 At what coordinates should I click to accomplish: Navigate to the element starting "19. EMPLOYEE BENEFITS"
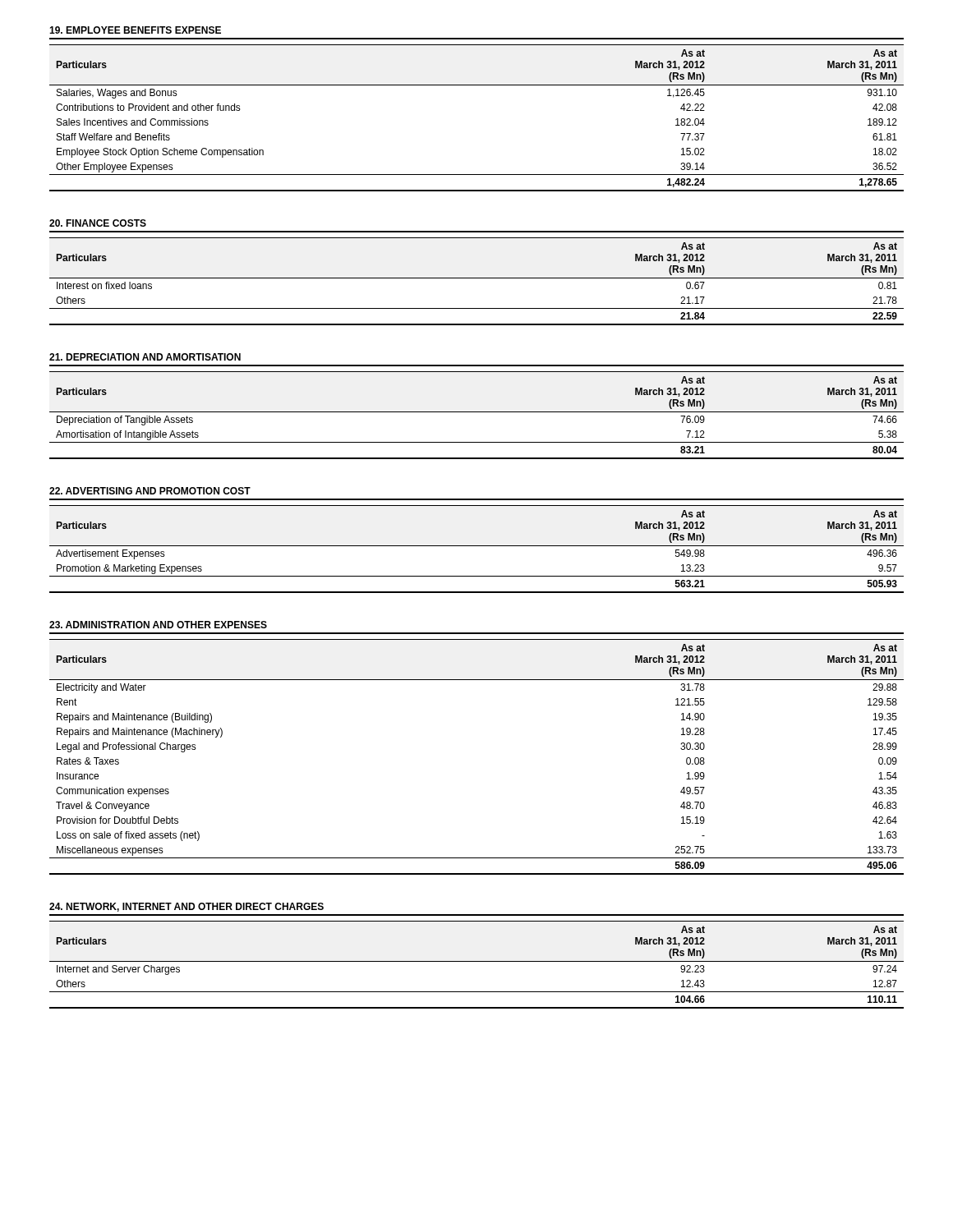(135, 30)
